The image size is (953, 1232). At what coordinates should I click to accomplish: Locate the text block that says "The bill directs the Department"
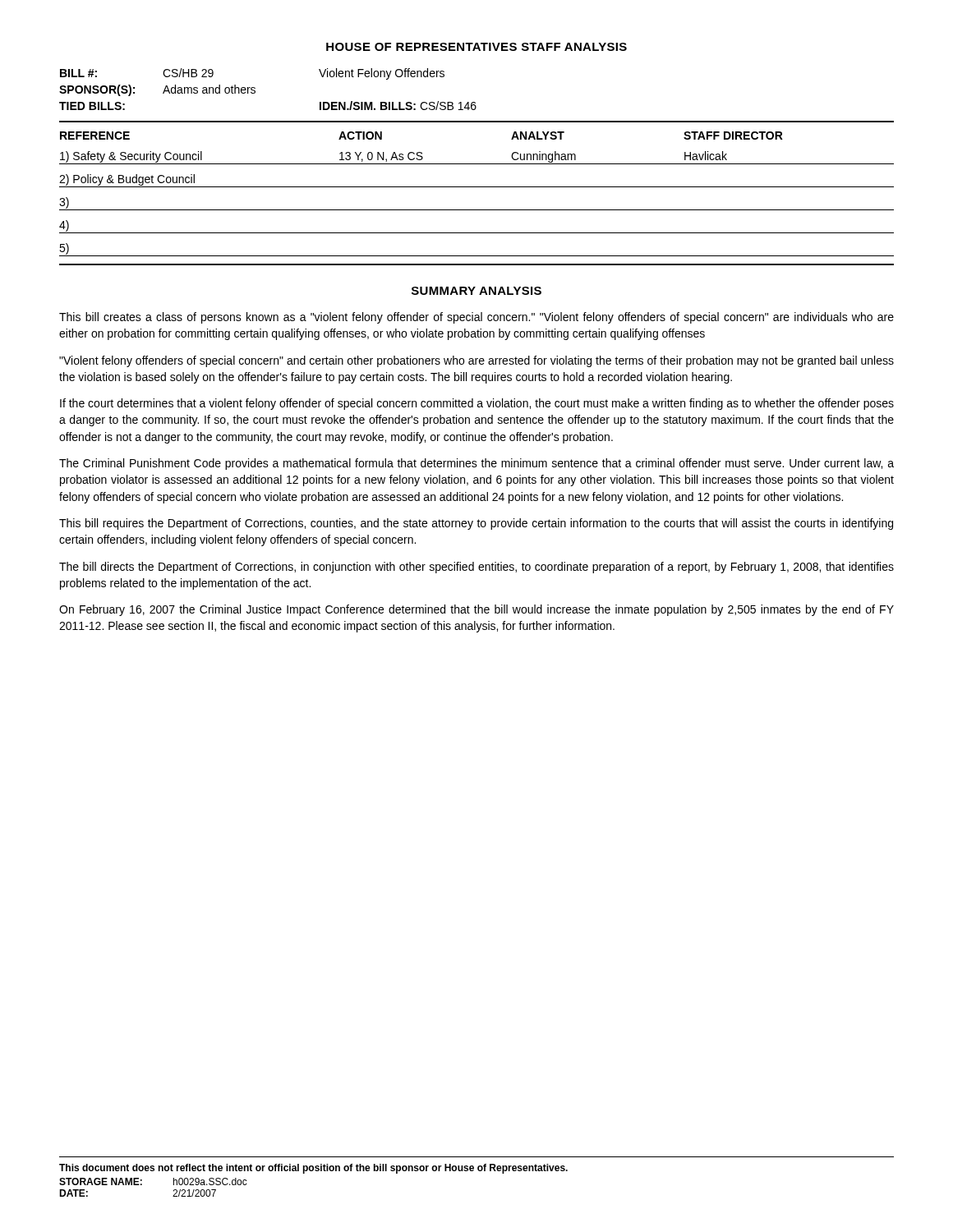pos(476,575)
